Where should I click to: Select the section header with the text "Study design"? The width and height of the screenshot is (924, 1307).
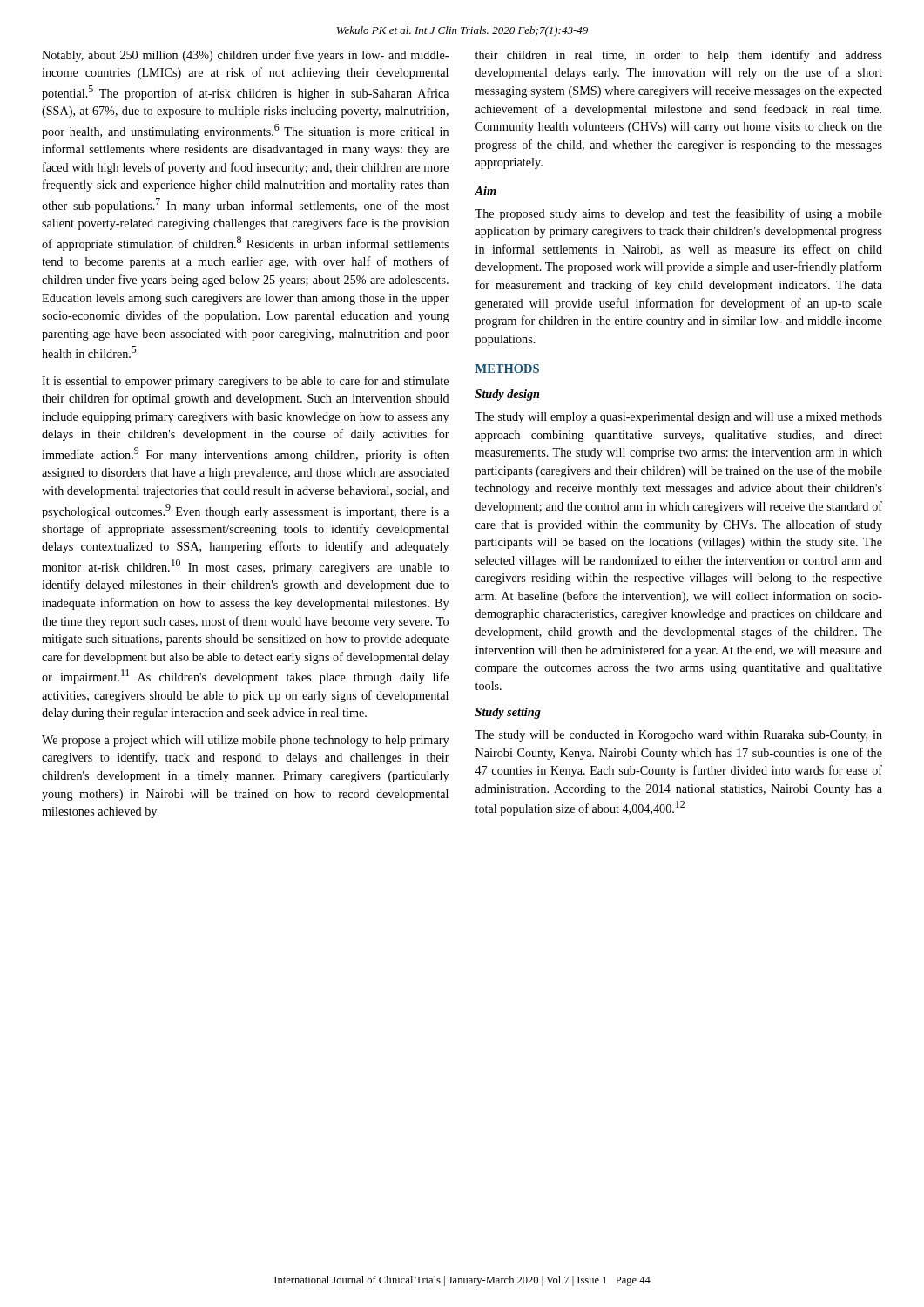pyautogui.click(x=508, y=394)
